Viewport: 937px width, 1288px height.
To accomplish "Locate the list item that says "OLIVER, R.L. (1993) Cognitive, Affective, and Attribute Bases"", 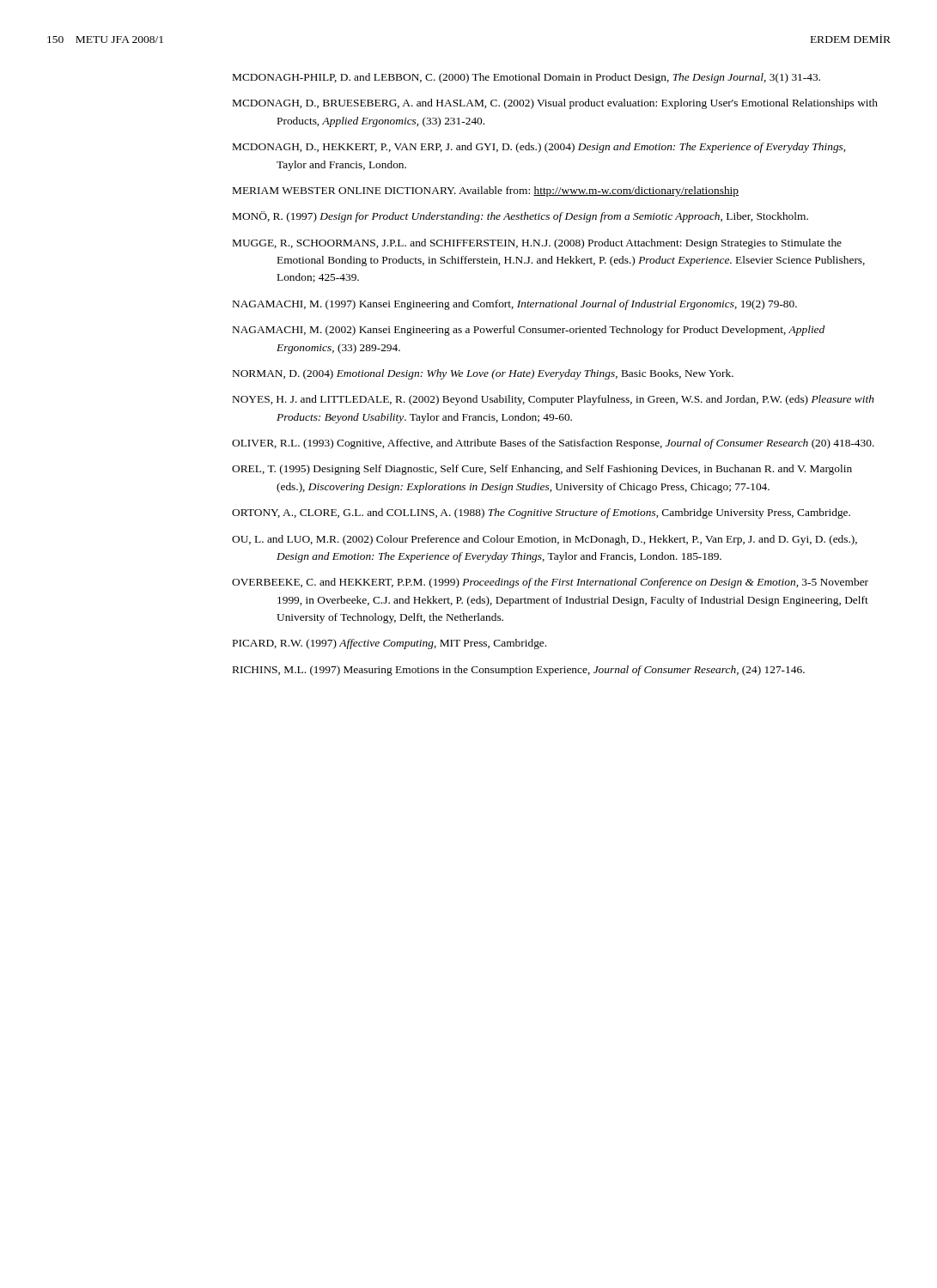I will 555,443.
